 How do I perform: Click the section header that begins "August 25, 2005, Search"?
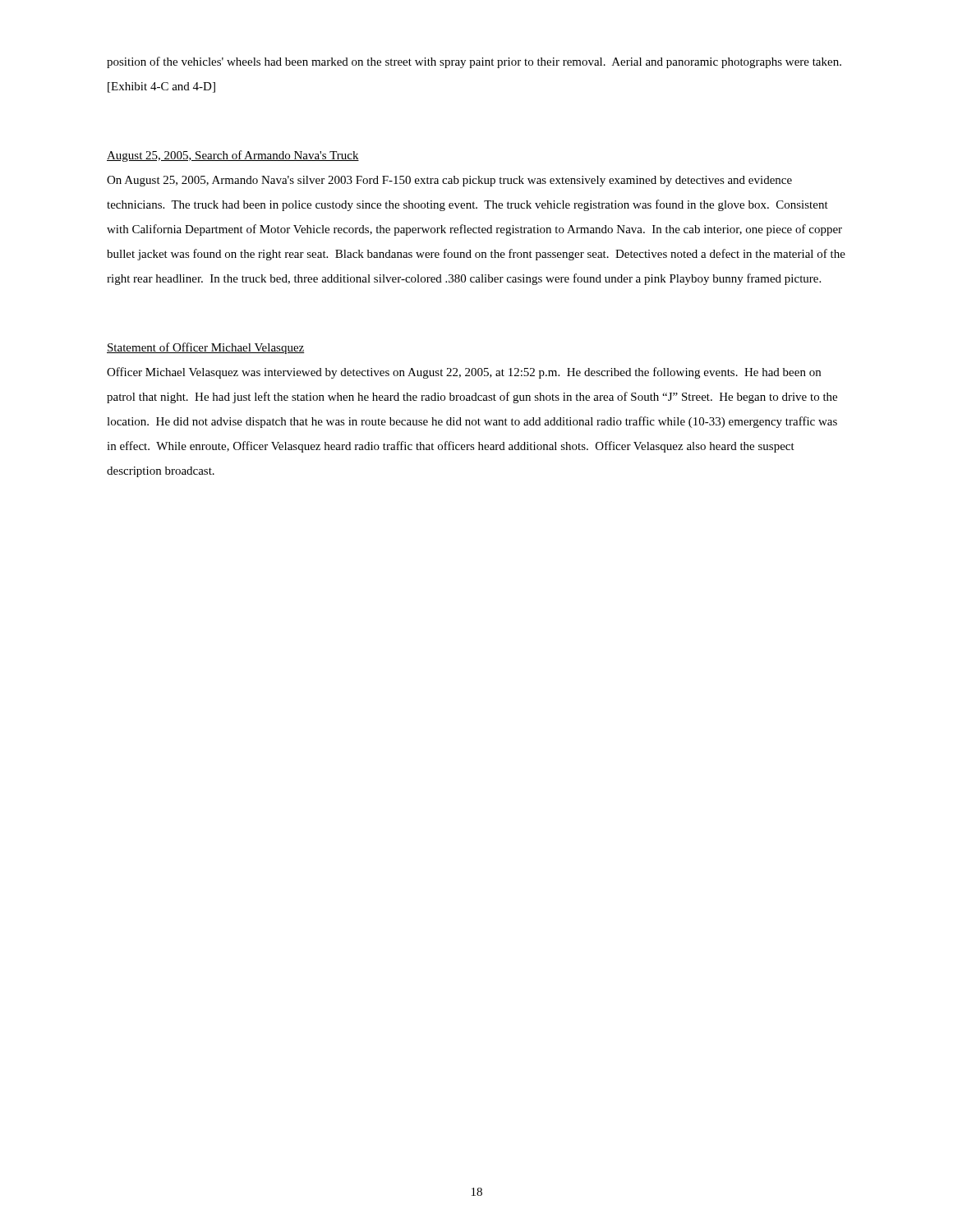[233, 155]
